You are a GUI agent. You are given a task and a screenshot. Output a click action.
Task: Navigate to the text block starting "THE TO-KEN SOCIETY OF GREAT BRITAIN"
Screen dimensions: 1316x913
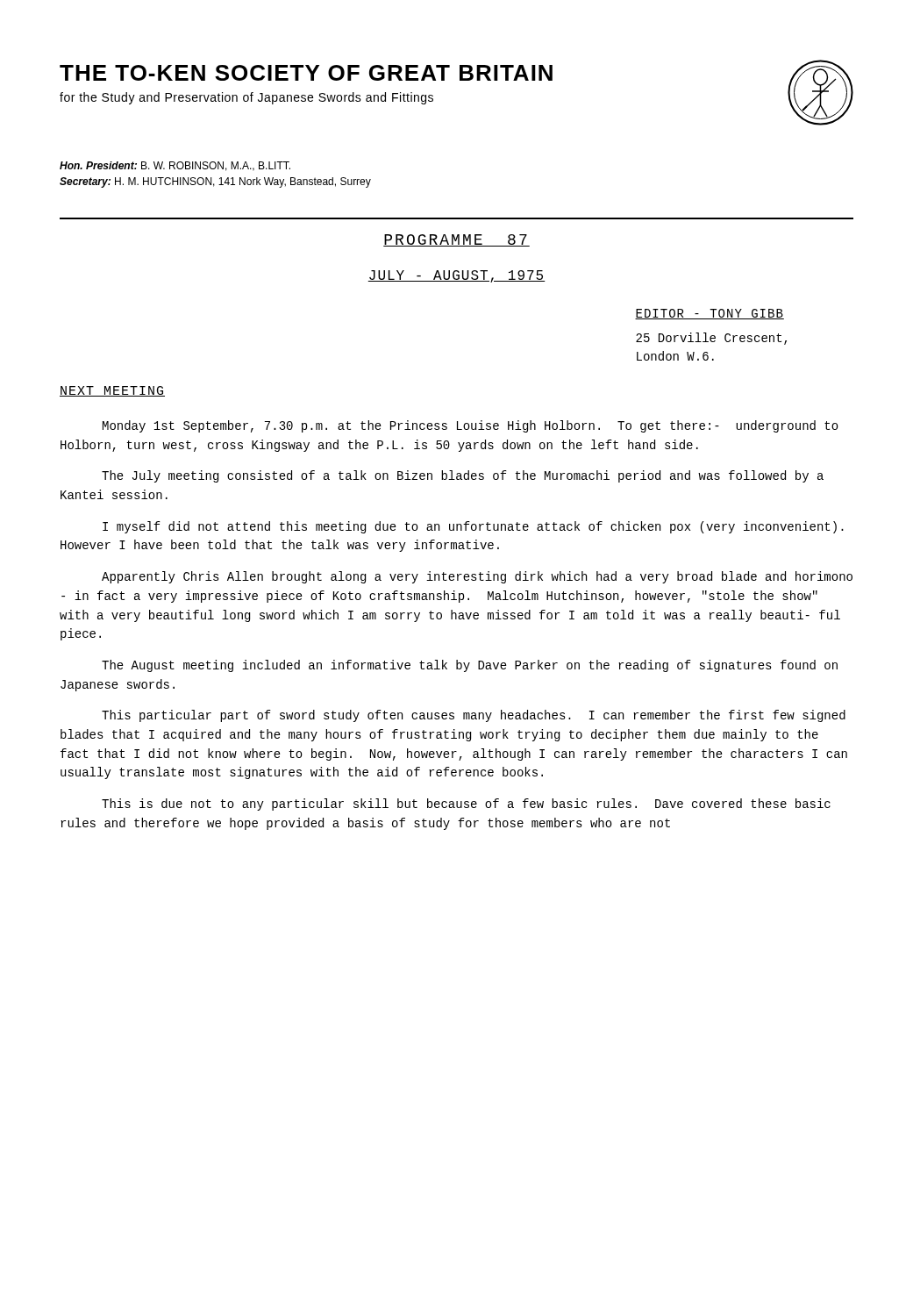(x=307, y=73)
